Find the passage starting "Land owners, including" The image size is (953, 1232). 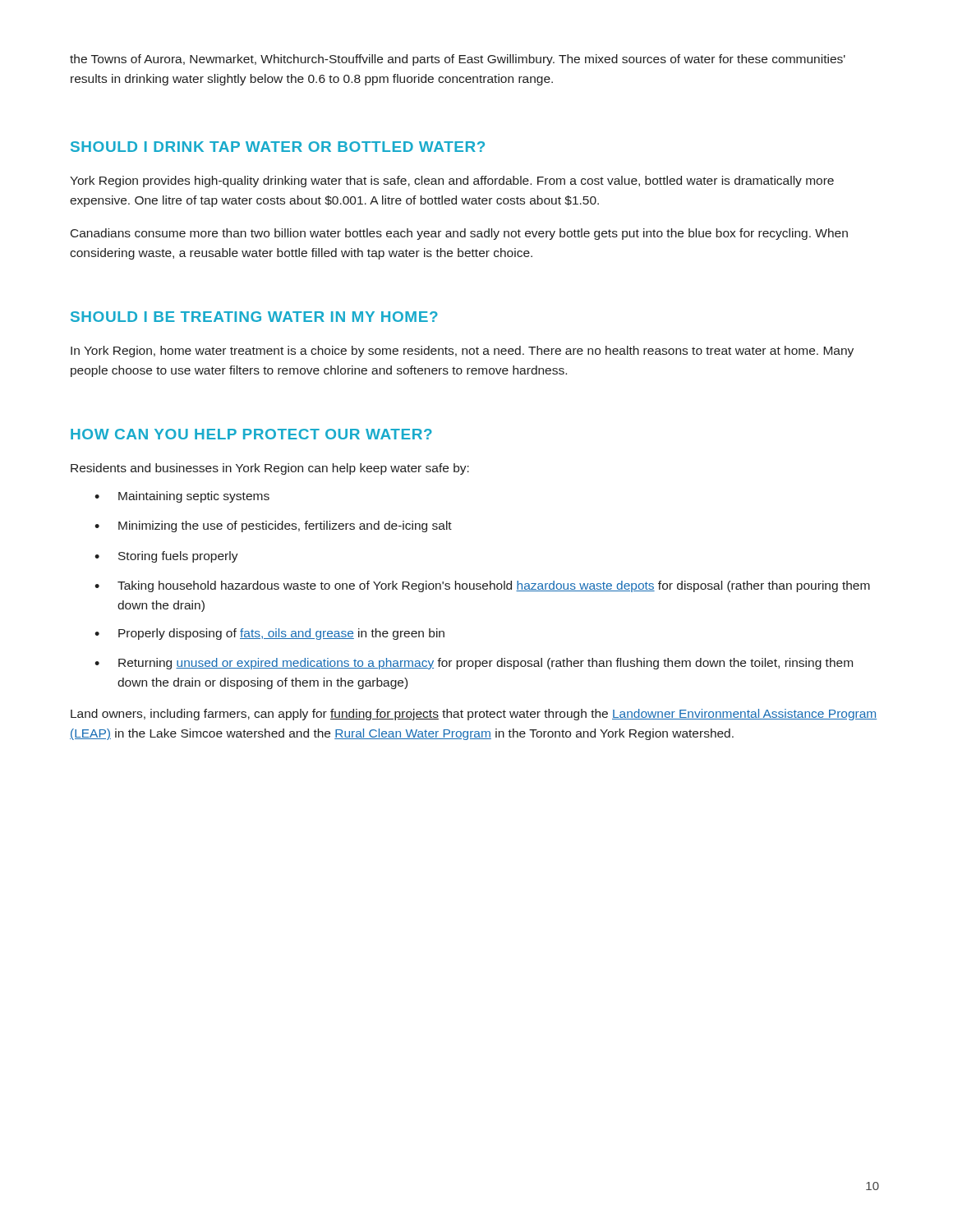click(x=473, y=723)
